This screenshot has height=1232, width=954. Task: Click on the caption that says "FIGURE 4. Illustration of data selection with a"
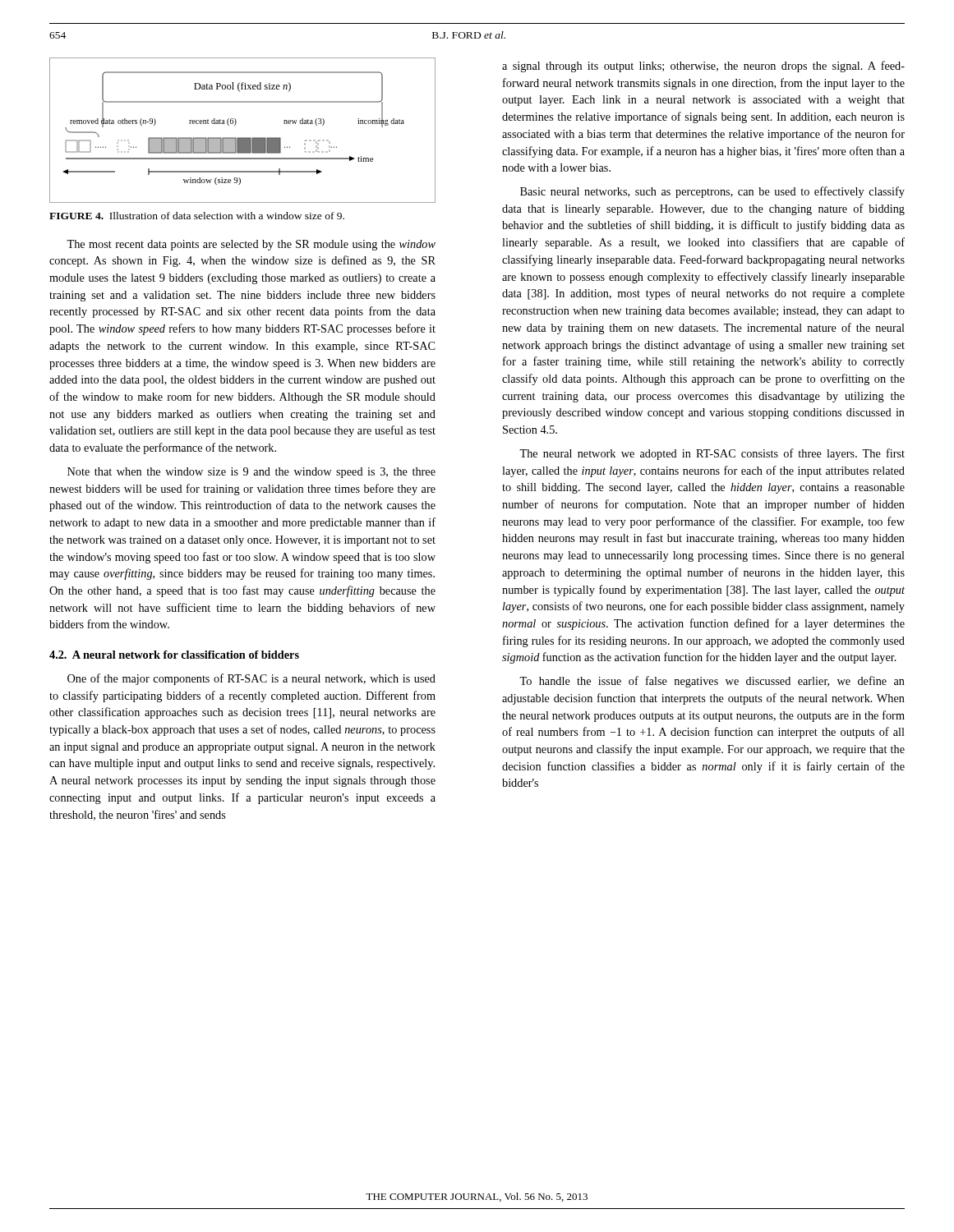197,216
